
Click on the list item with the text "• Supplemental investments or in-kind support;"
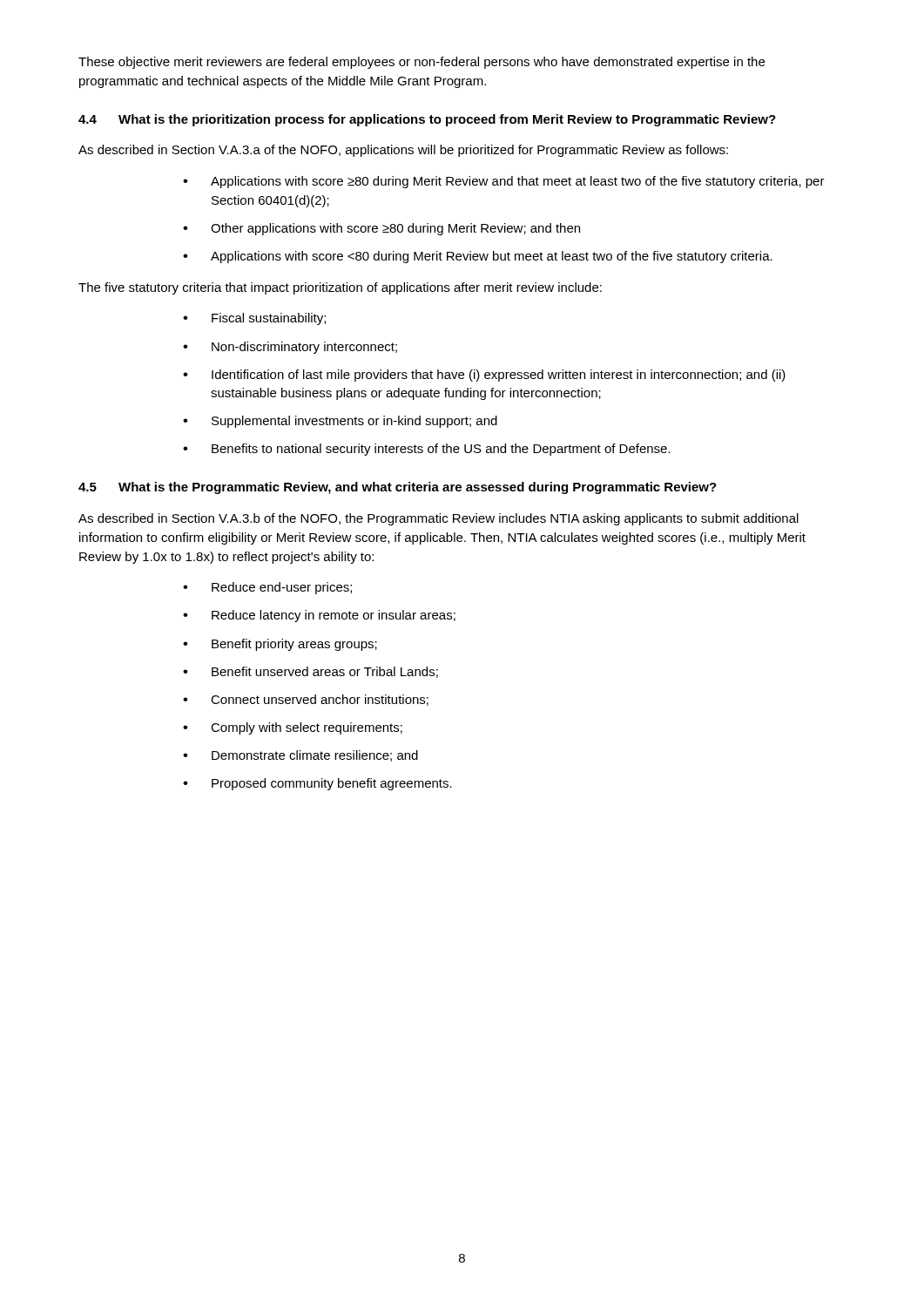click(x=340, y=422)
